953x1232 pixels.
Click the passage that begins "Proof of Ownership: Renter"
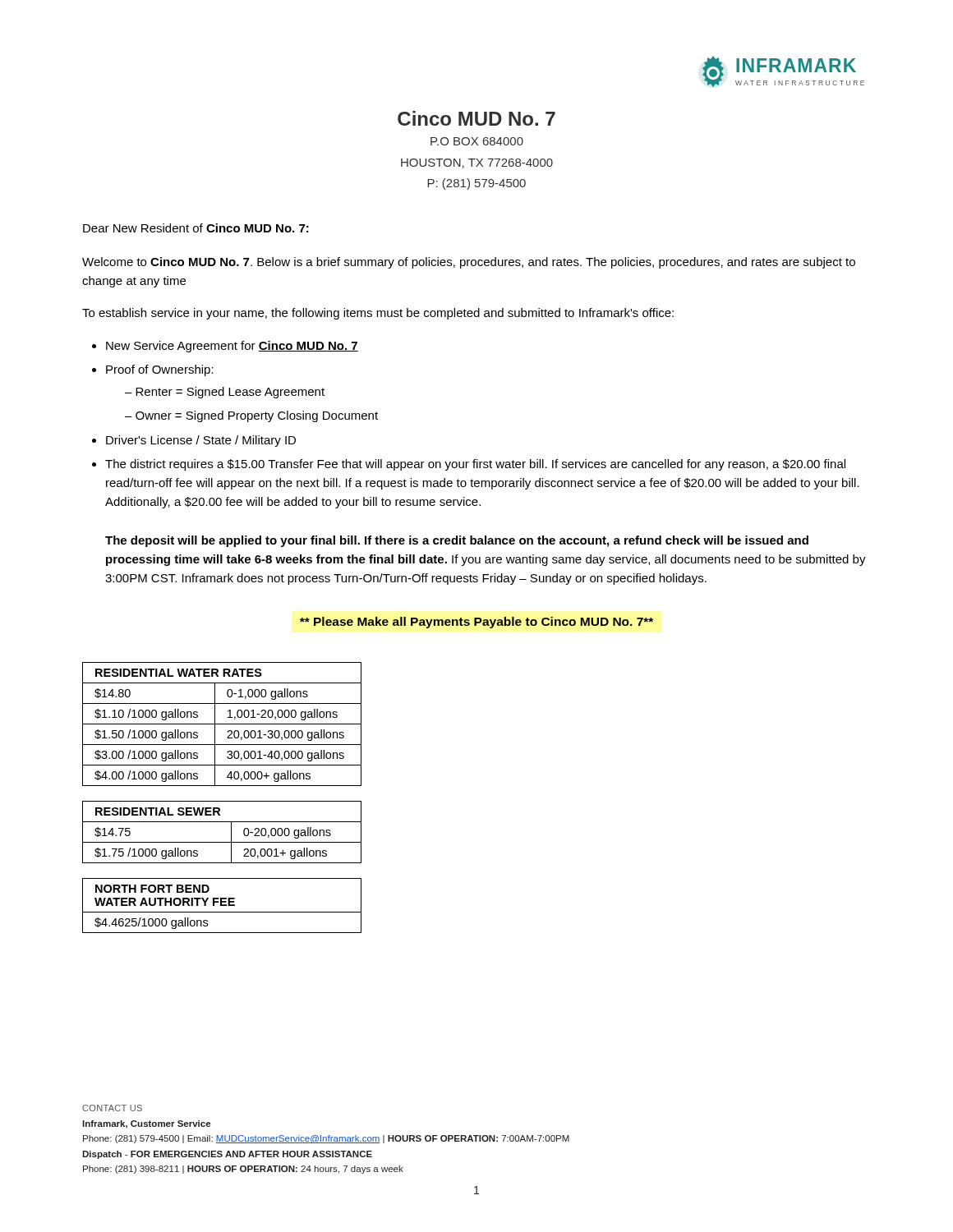click(160, 370)
